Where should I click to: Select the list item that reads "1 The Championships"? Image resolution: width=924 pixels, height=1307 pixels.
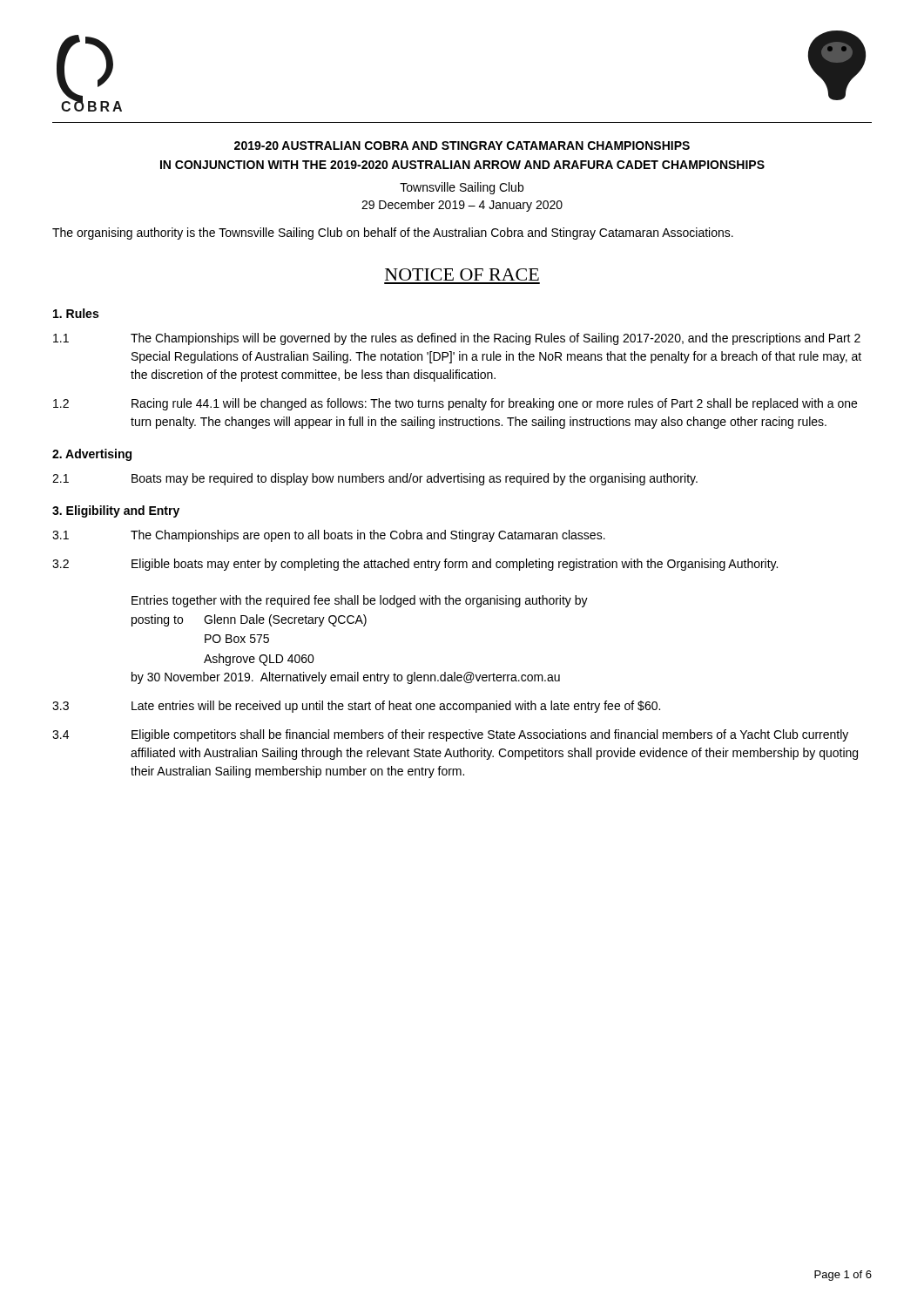coord(462,357)
